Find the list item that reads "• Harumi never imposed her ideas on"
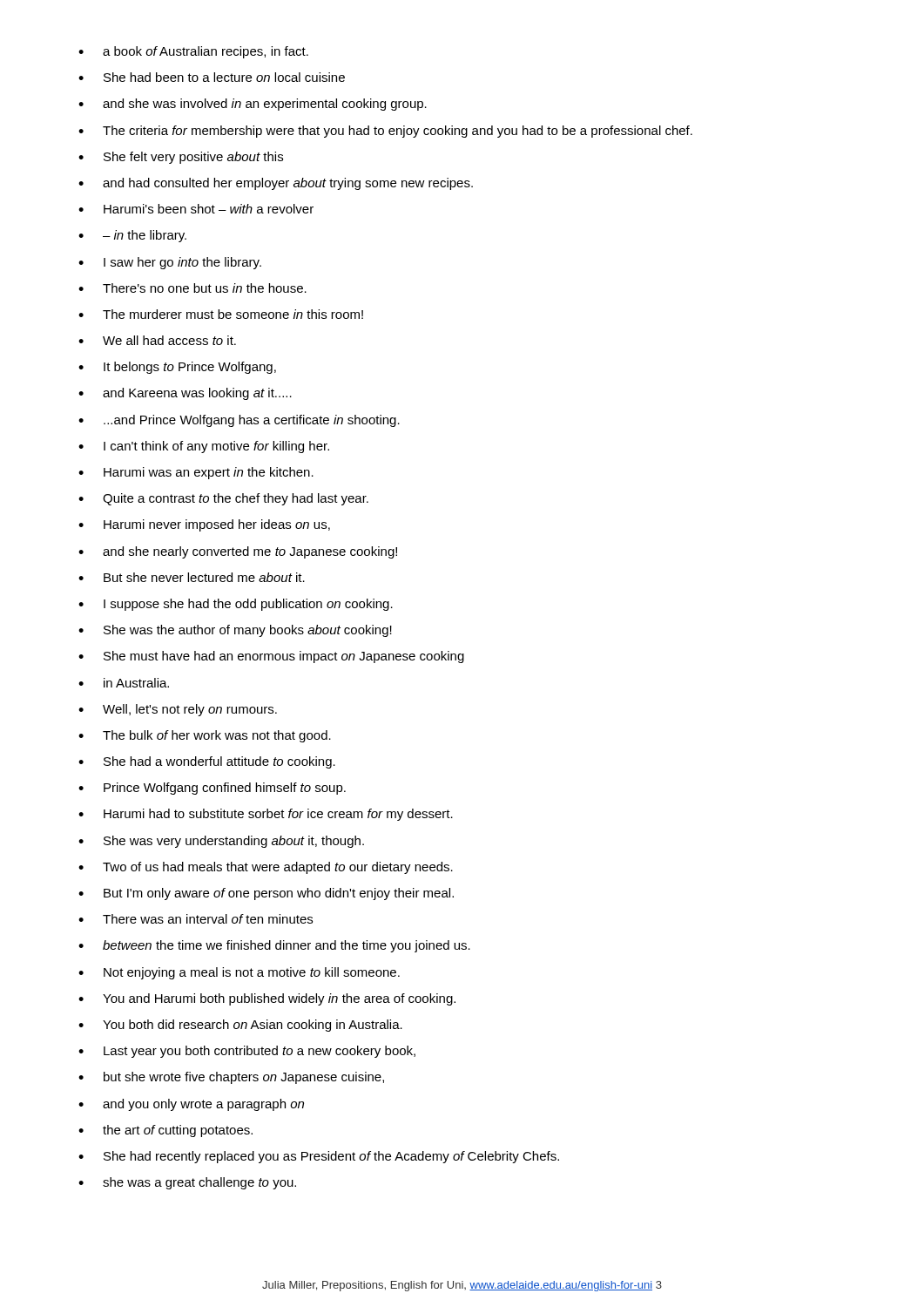The width and height of the screenshot is (924, 1307). 204,525
